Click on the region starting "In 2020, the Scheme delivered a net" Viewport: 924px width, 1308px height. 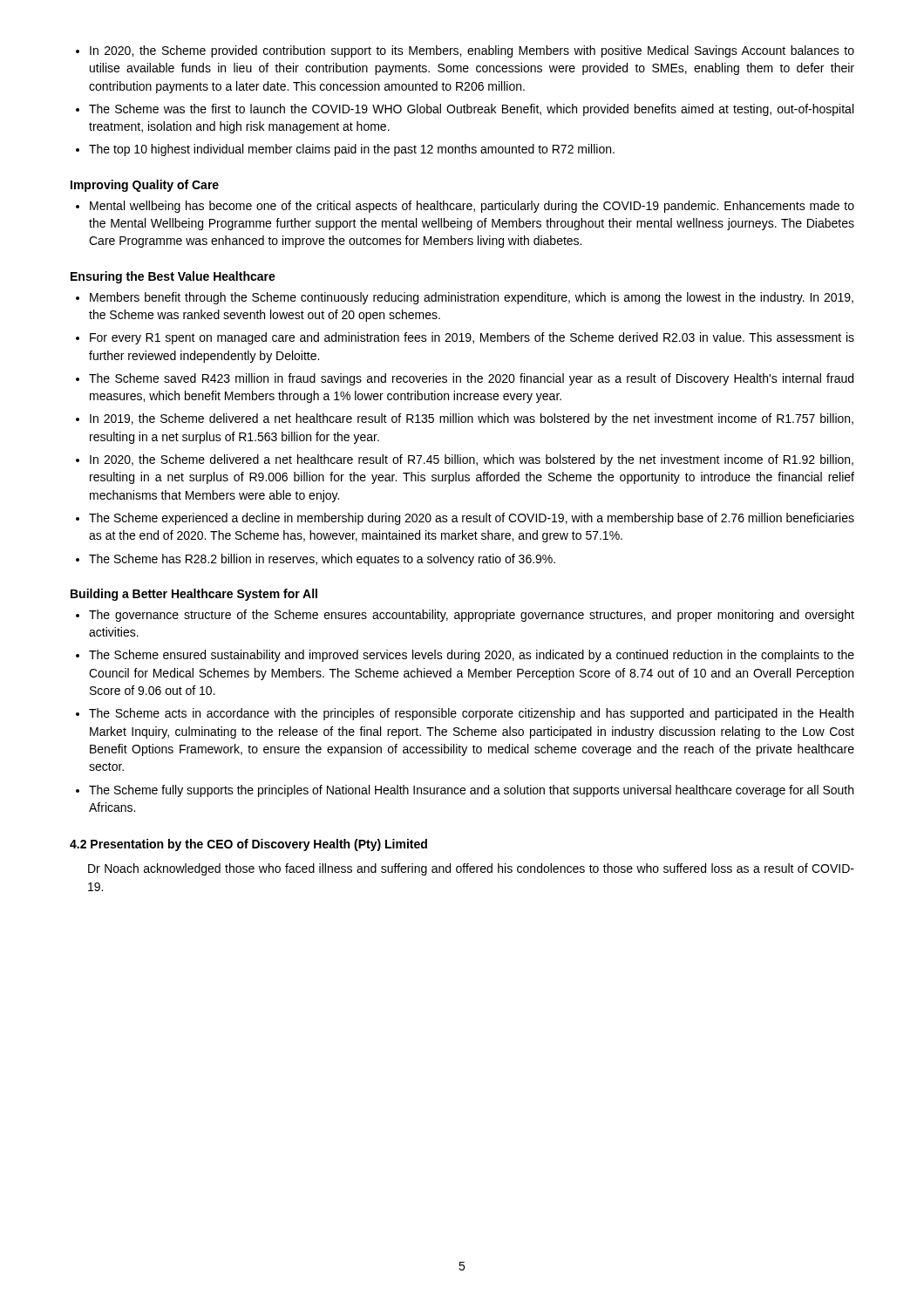coord(472,477)
